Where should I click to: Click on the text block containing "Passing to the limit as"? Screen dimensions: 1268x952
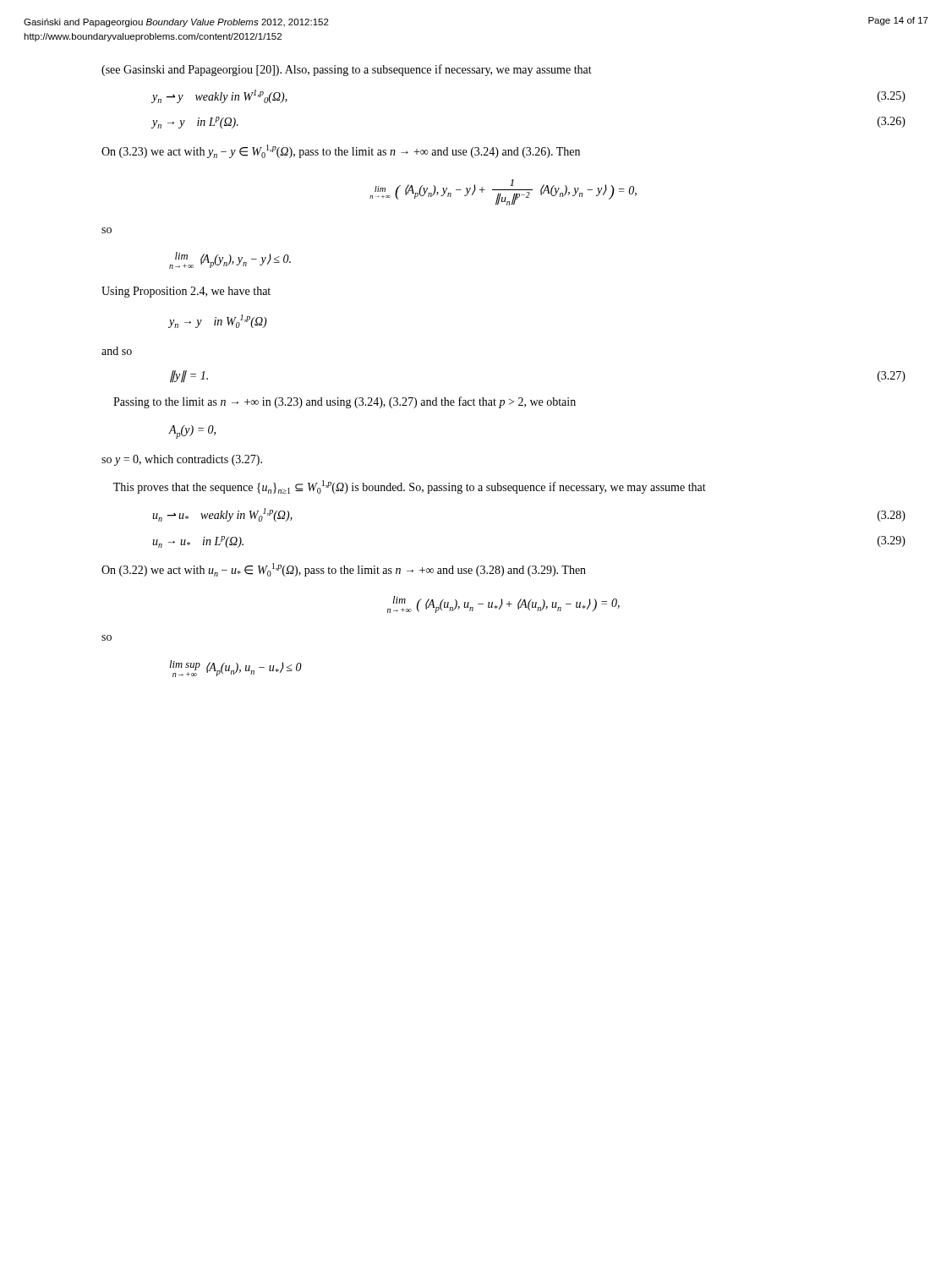(x=504, y=402)
